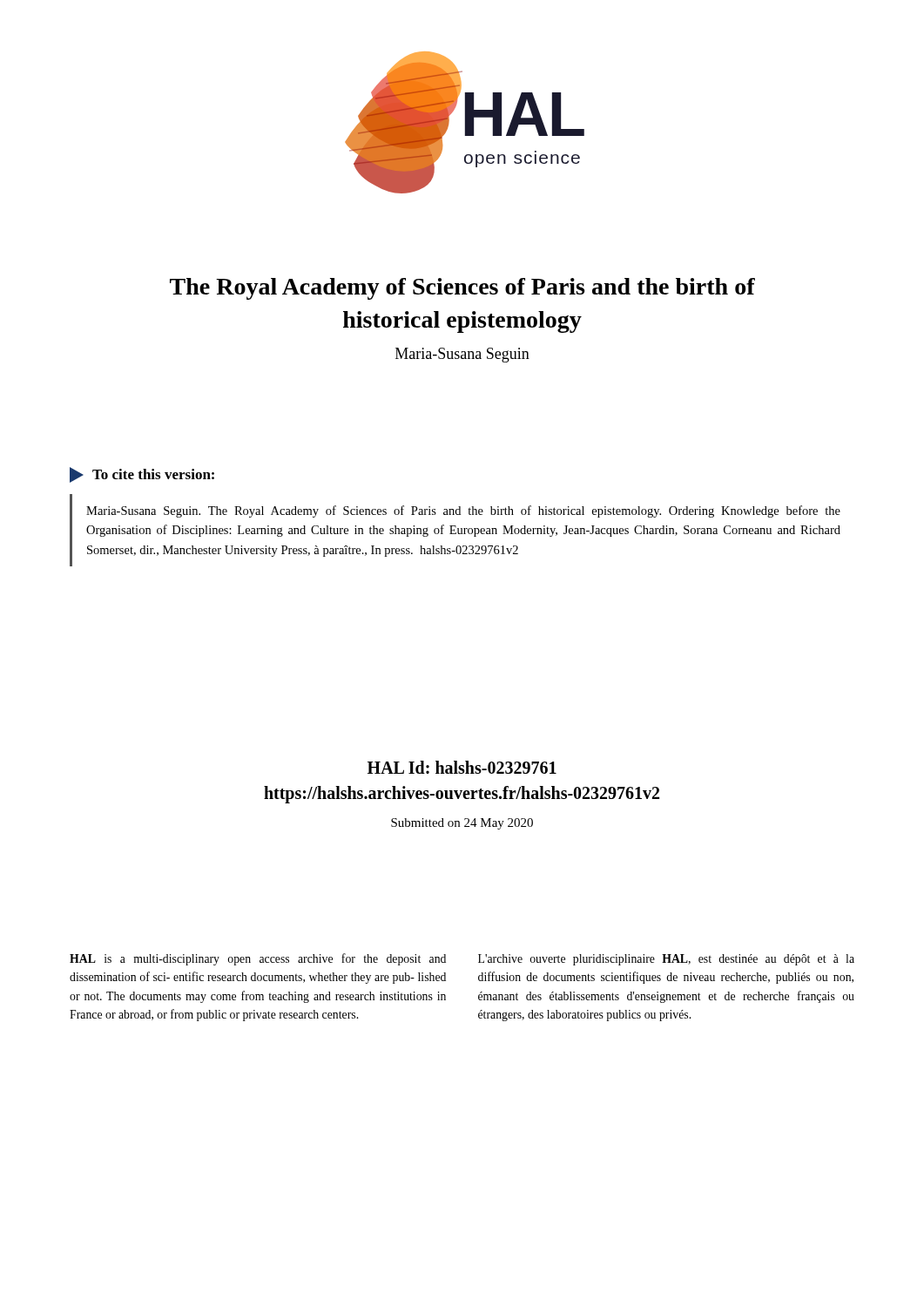Select the passage starting "To cite this"
The height and width of the screenshot is (1307, 924).
coord(143,475)
